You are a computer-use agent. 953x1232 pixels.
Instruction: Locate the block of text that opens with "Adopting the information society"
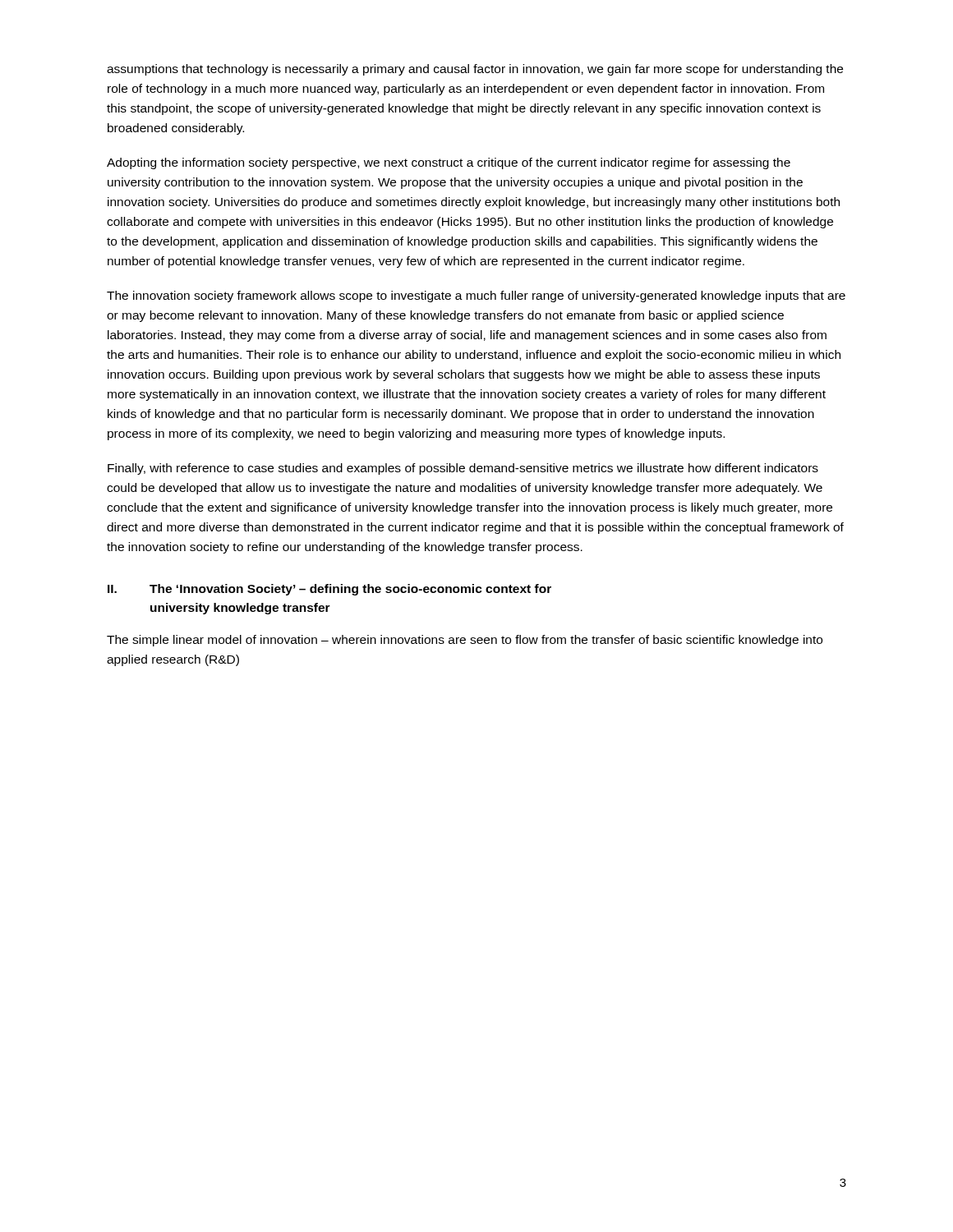(474, 212)
